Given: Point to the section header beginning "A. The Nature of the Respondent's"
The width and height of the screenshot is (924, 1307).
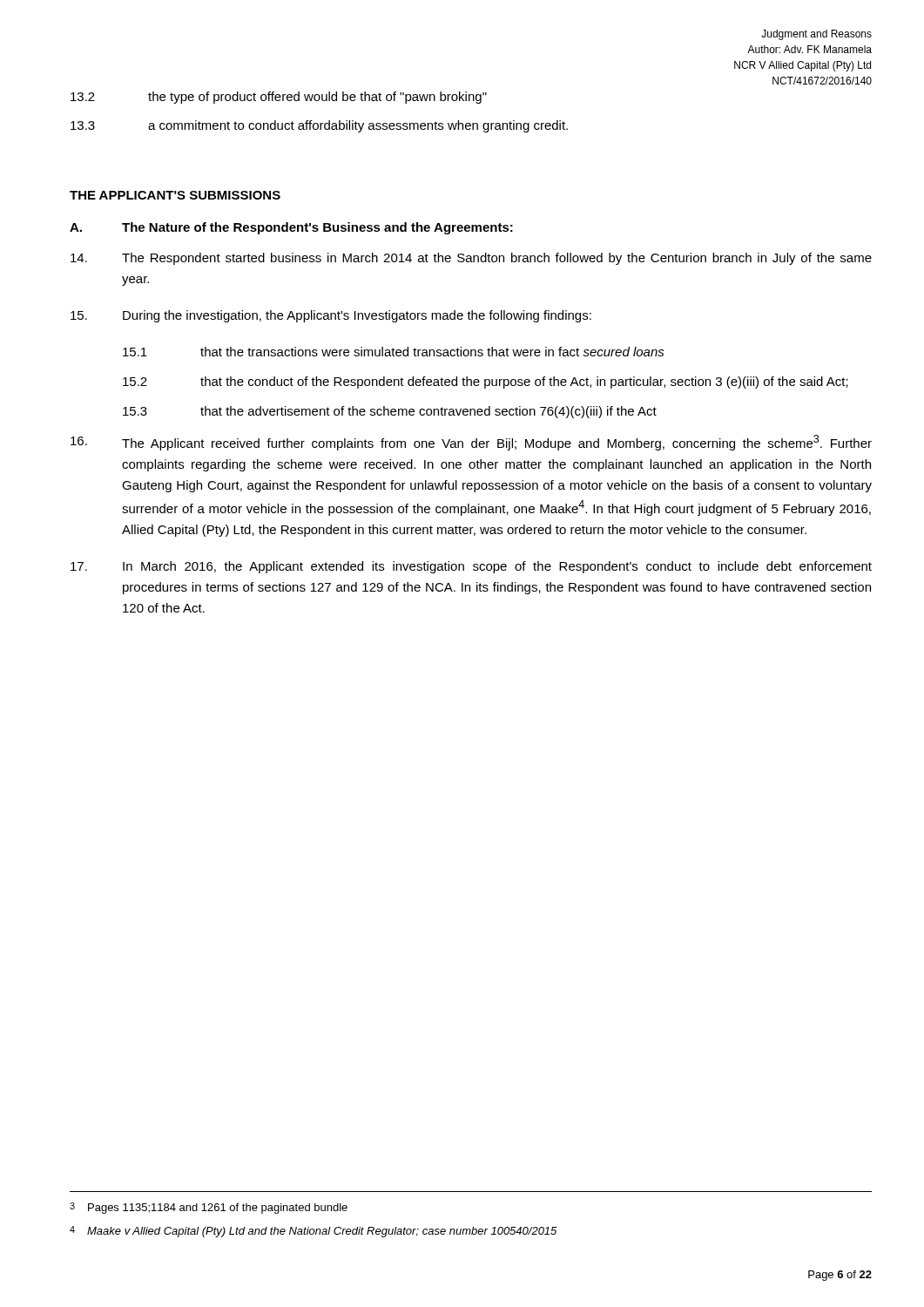Looking at the screenshot, I should pyautogui.click(x=471, y=227).
